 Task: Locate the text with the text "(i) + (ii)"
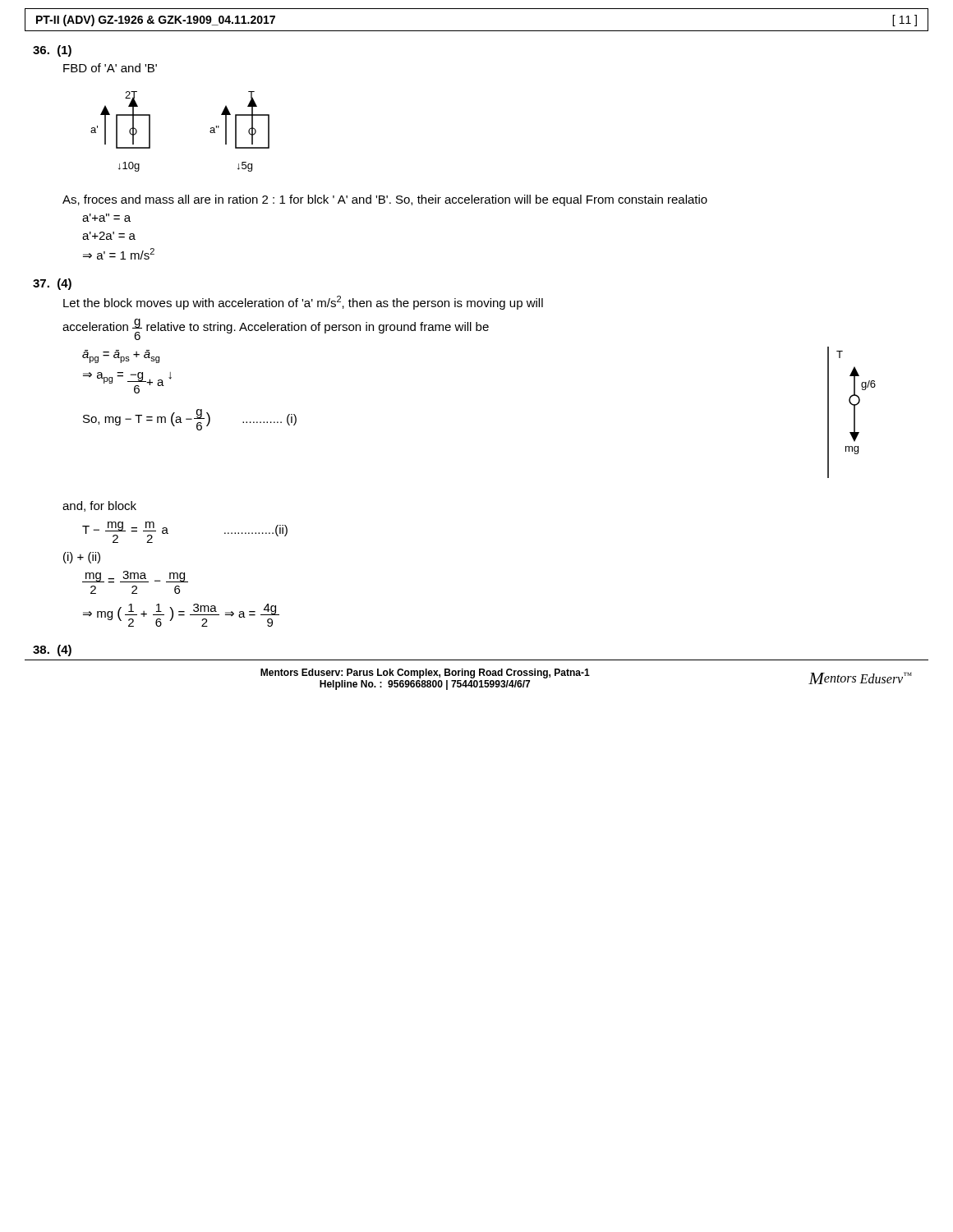click(82, 556)
